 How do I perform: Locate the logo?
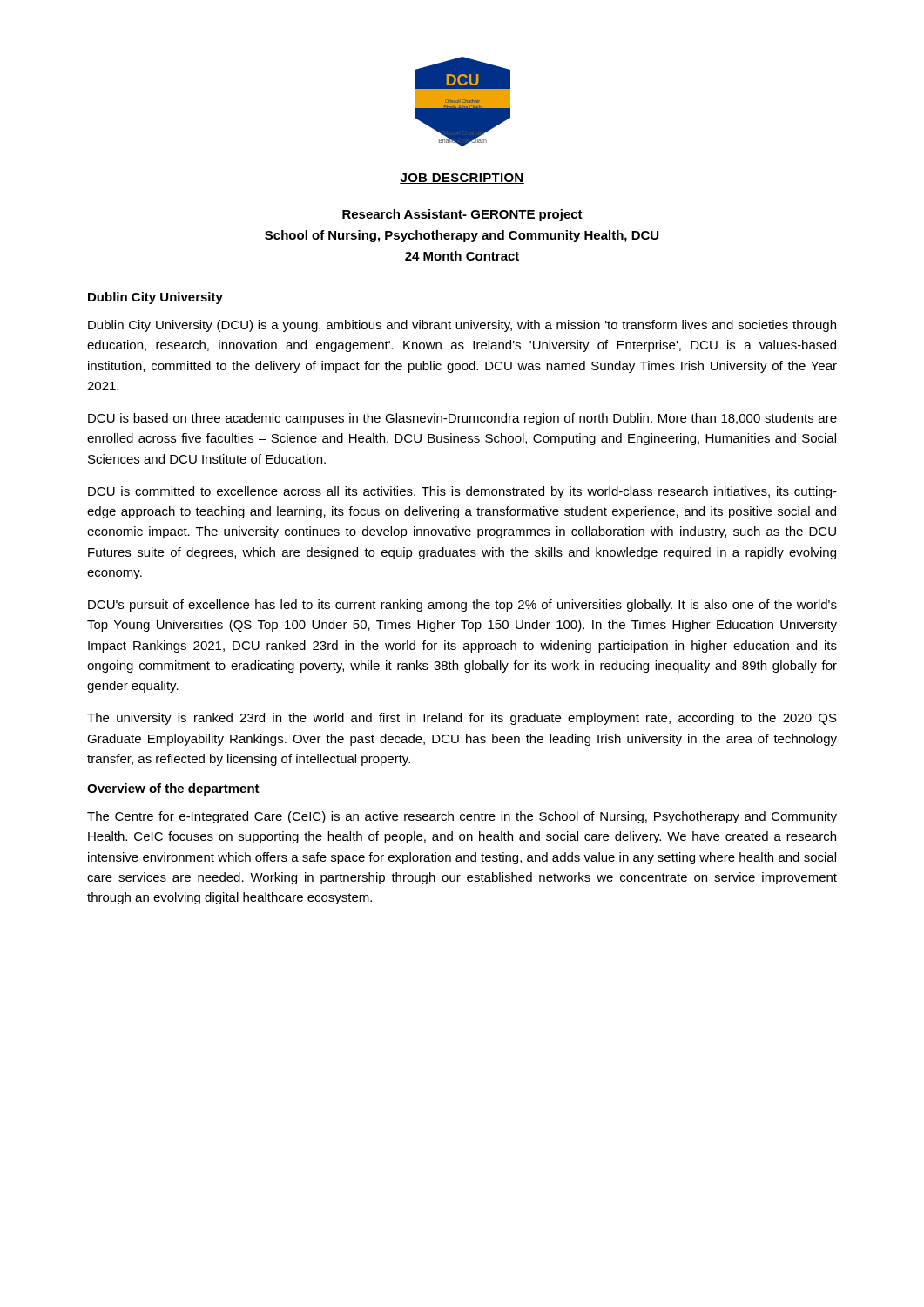pos(462,101)
